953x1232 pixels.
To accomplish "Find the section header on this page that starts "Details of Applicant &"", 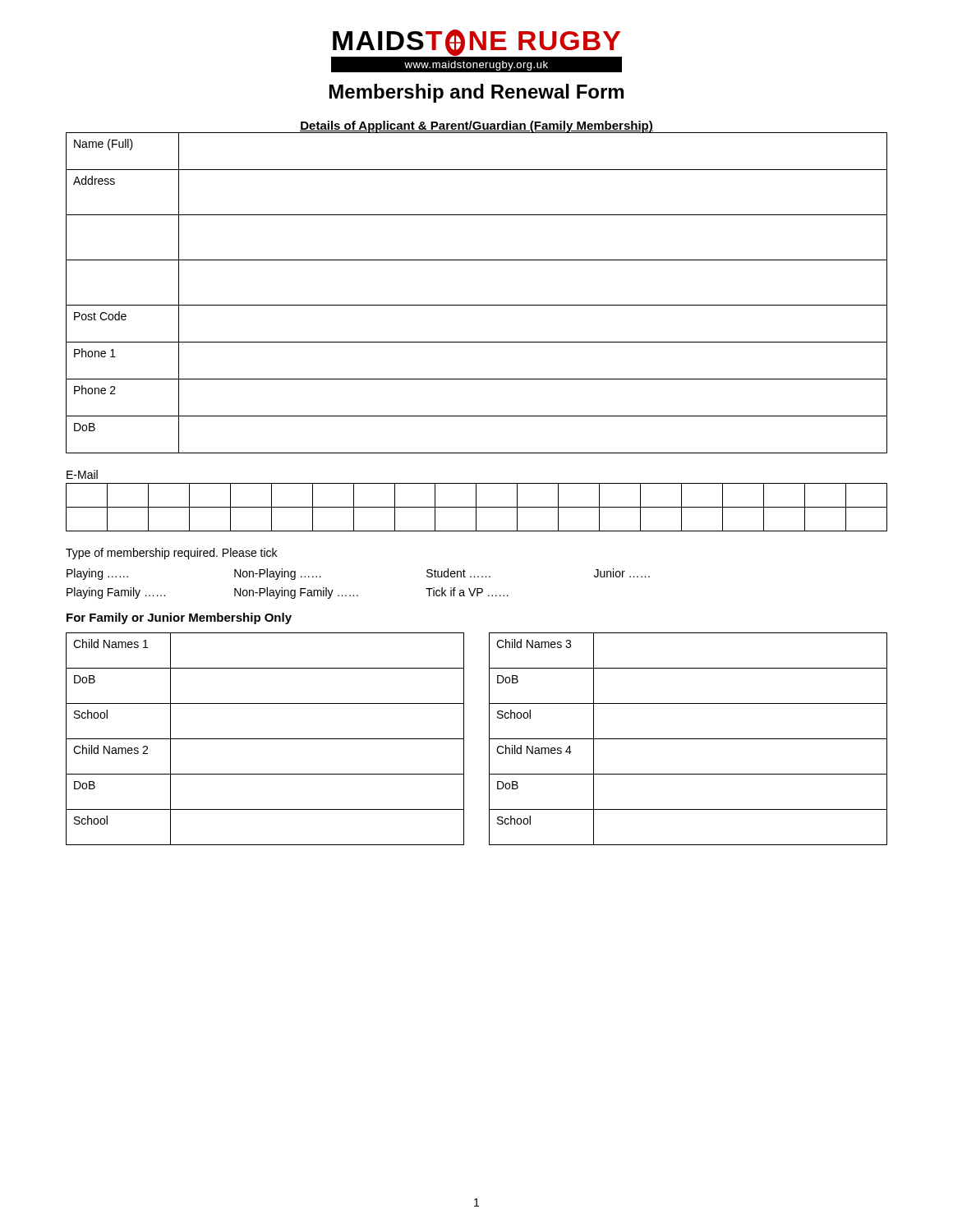I will pyautogui.click(x=476, y=125).
